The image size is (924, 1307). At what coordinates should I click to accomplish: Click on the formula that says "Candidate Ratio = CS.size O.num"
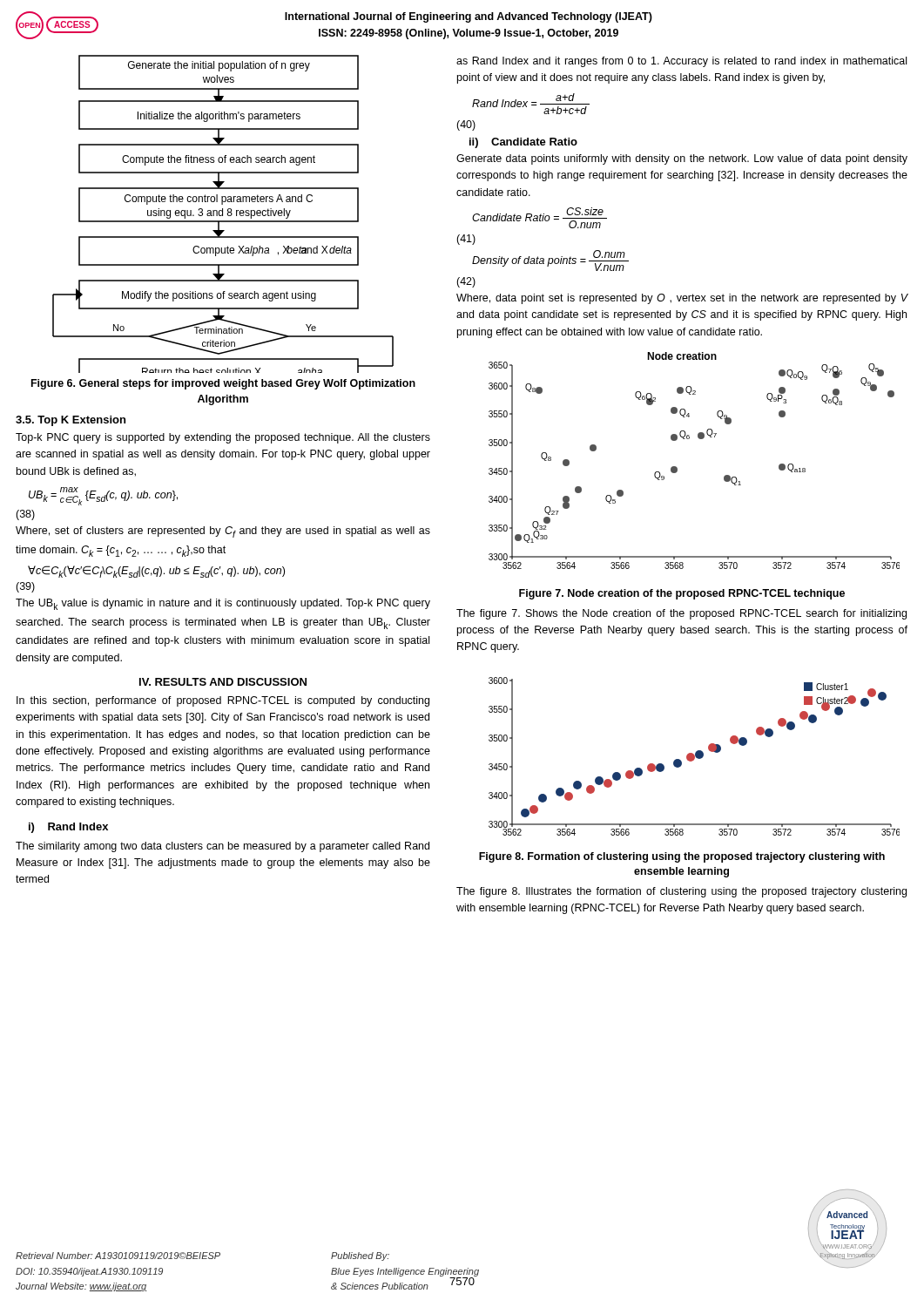539,218
